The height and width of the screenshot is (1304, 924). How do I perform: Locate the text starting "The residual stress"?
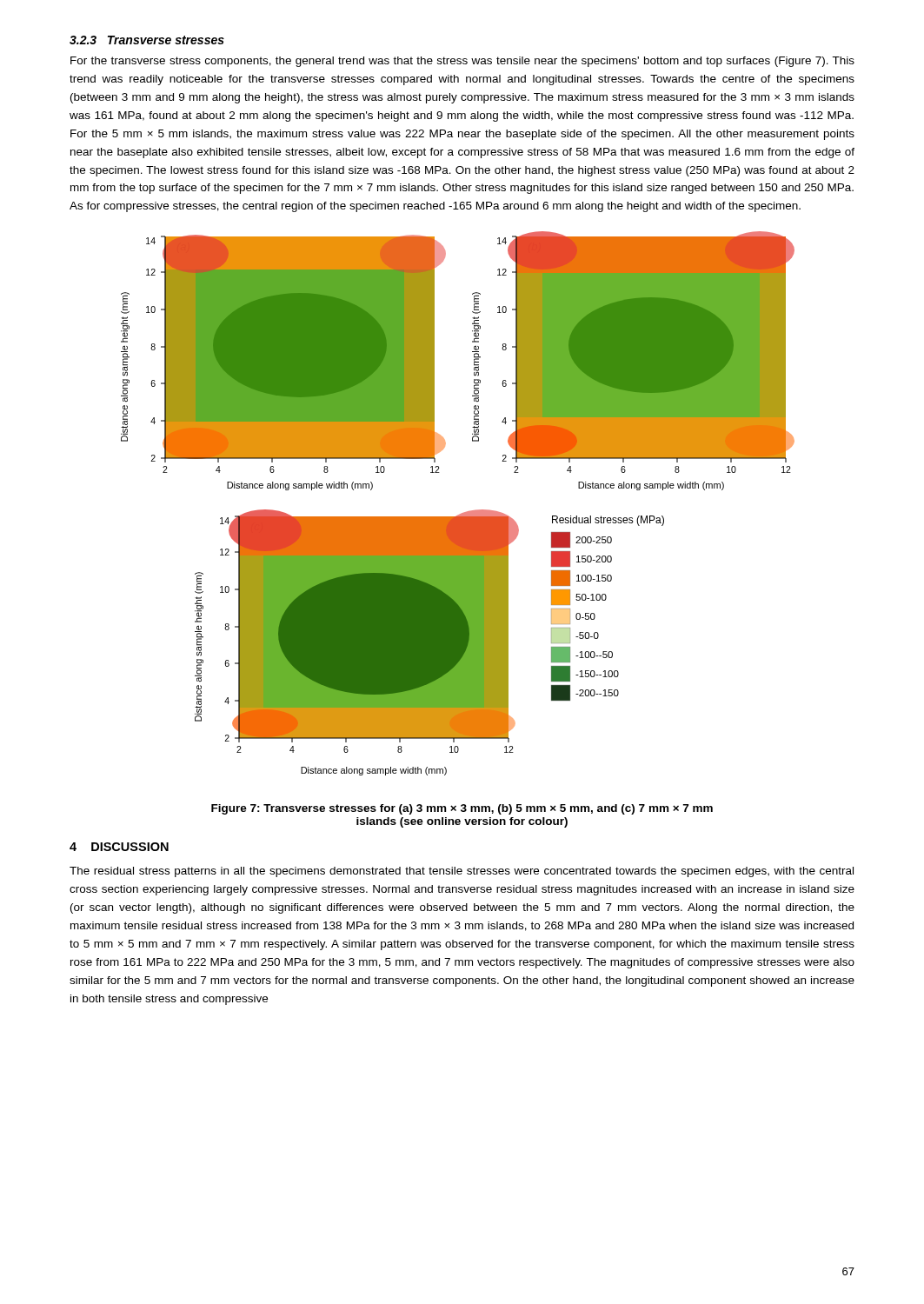(x=462, y=935)
